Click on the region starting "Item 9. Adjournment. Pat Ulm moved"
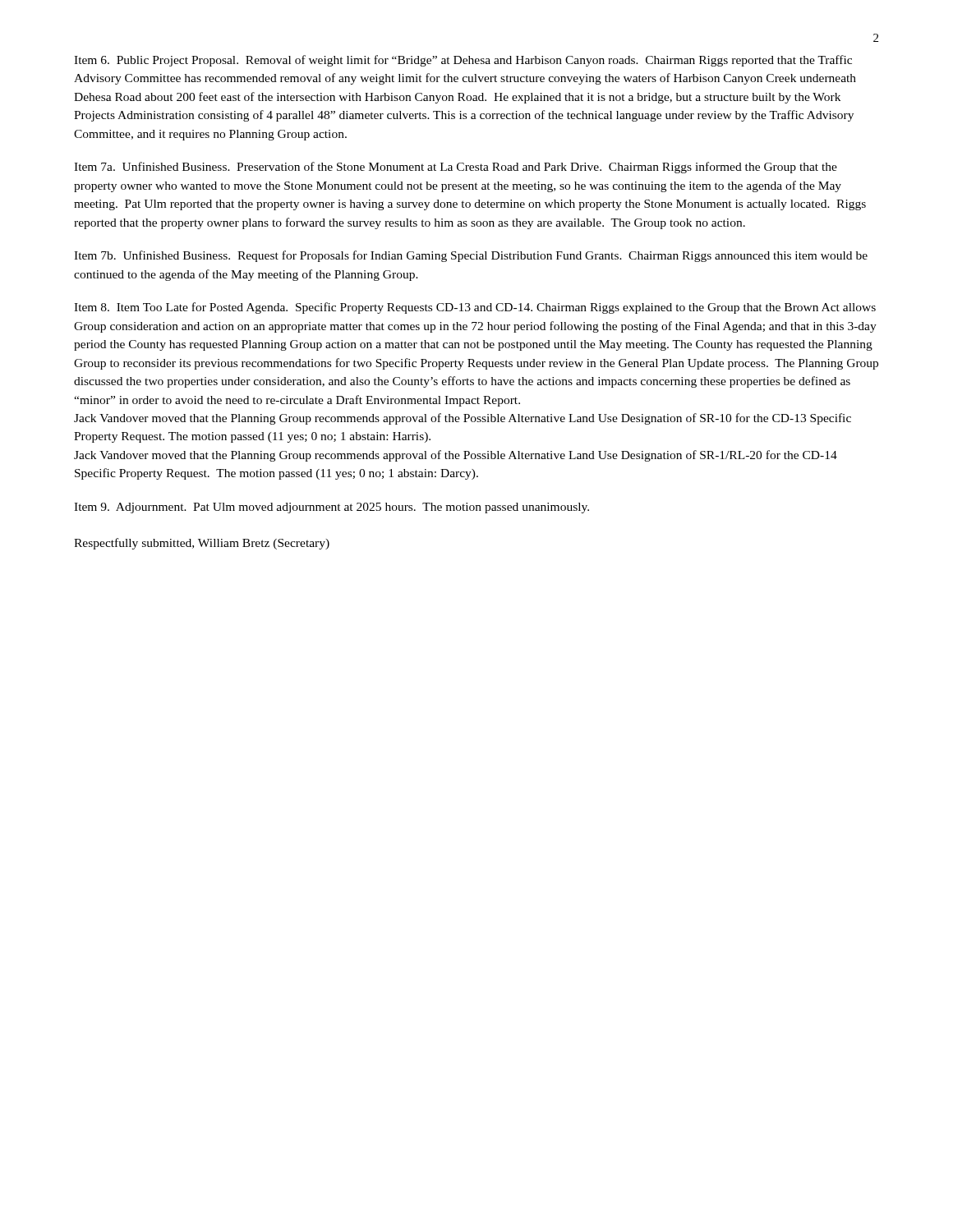 pos(476,507)
